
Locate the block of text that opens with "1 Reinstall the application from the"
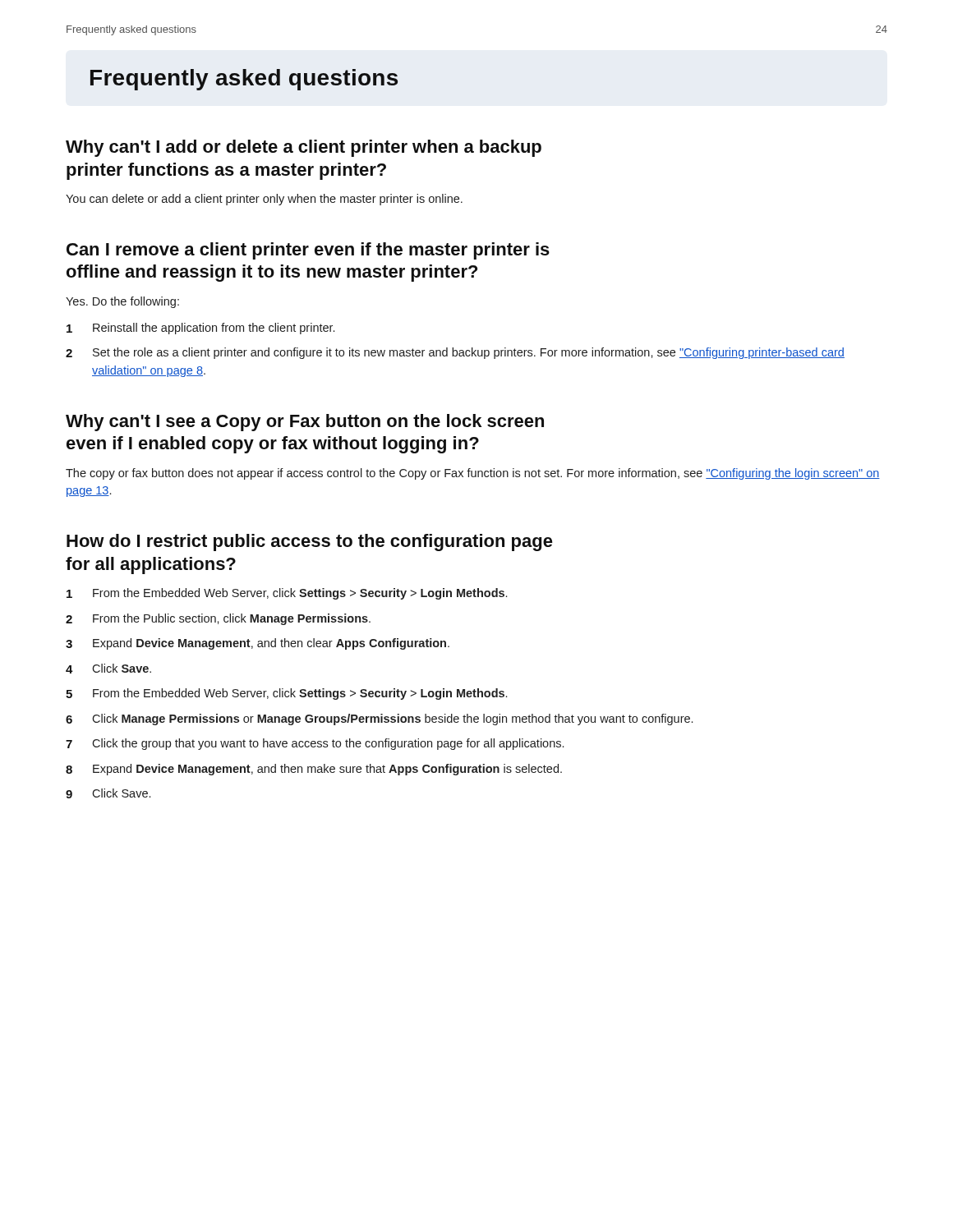200,329
